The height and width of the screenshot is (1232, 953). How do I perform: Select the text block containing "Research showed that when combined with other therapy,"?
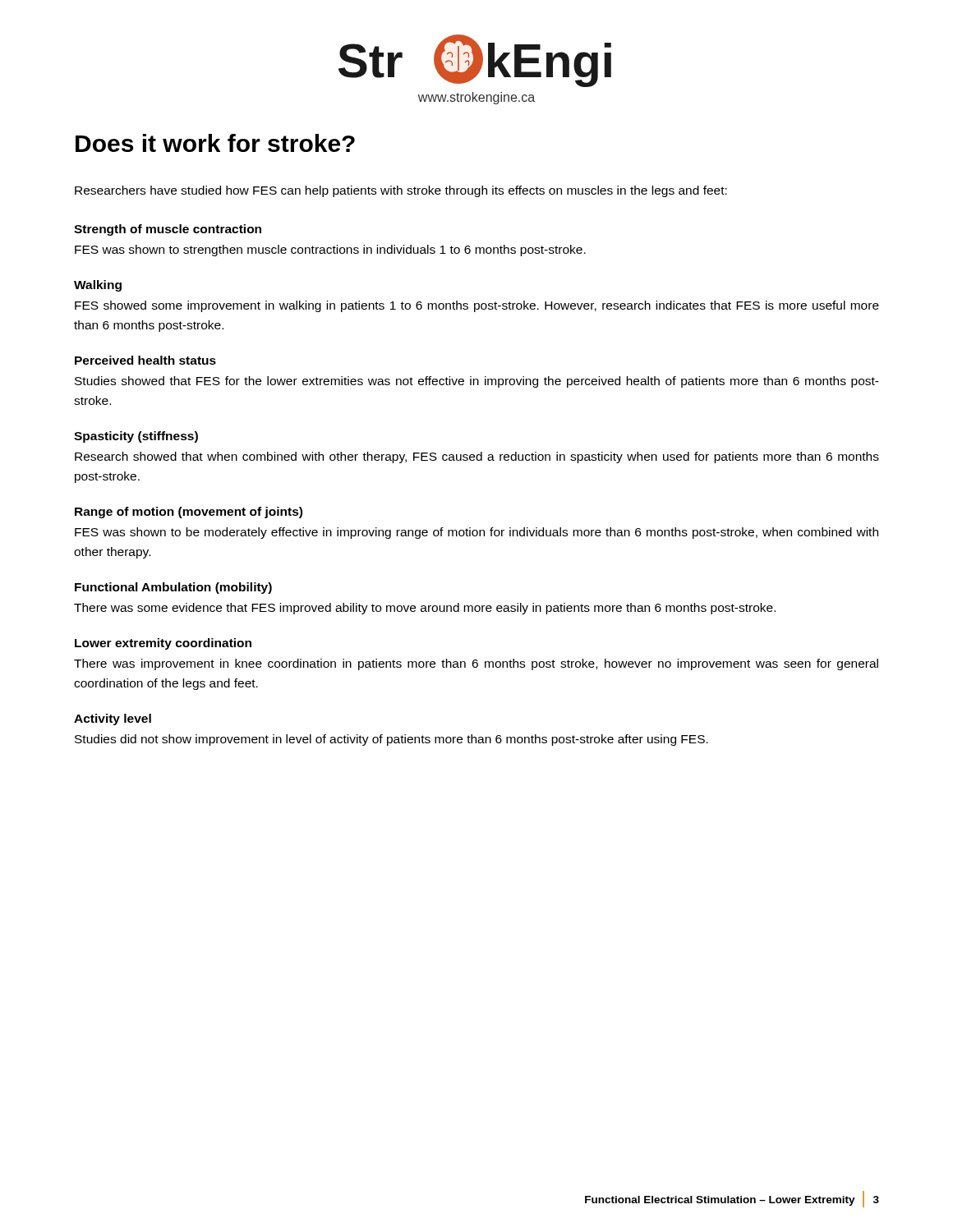tap(476, 466)
